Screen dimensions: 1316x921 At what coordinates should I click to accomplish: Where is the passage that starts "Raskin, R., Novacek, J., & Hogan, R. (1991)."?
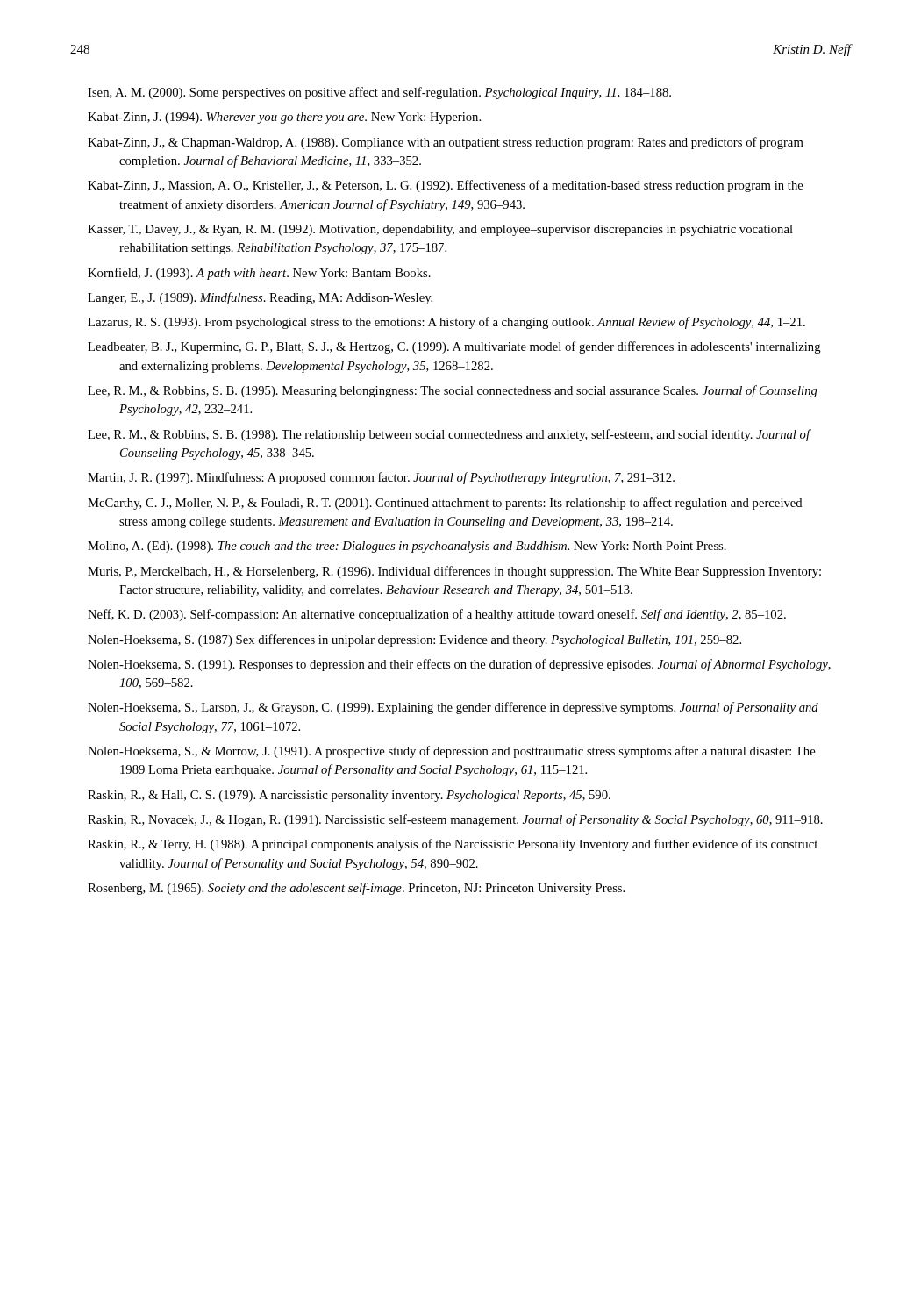[x=455, y=819]
